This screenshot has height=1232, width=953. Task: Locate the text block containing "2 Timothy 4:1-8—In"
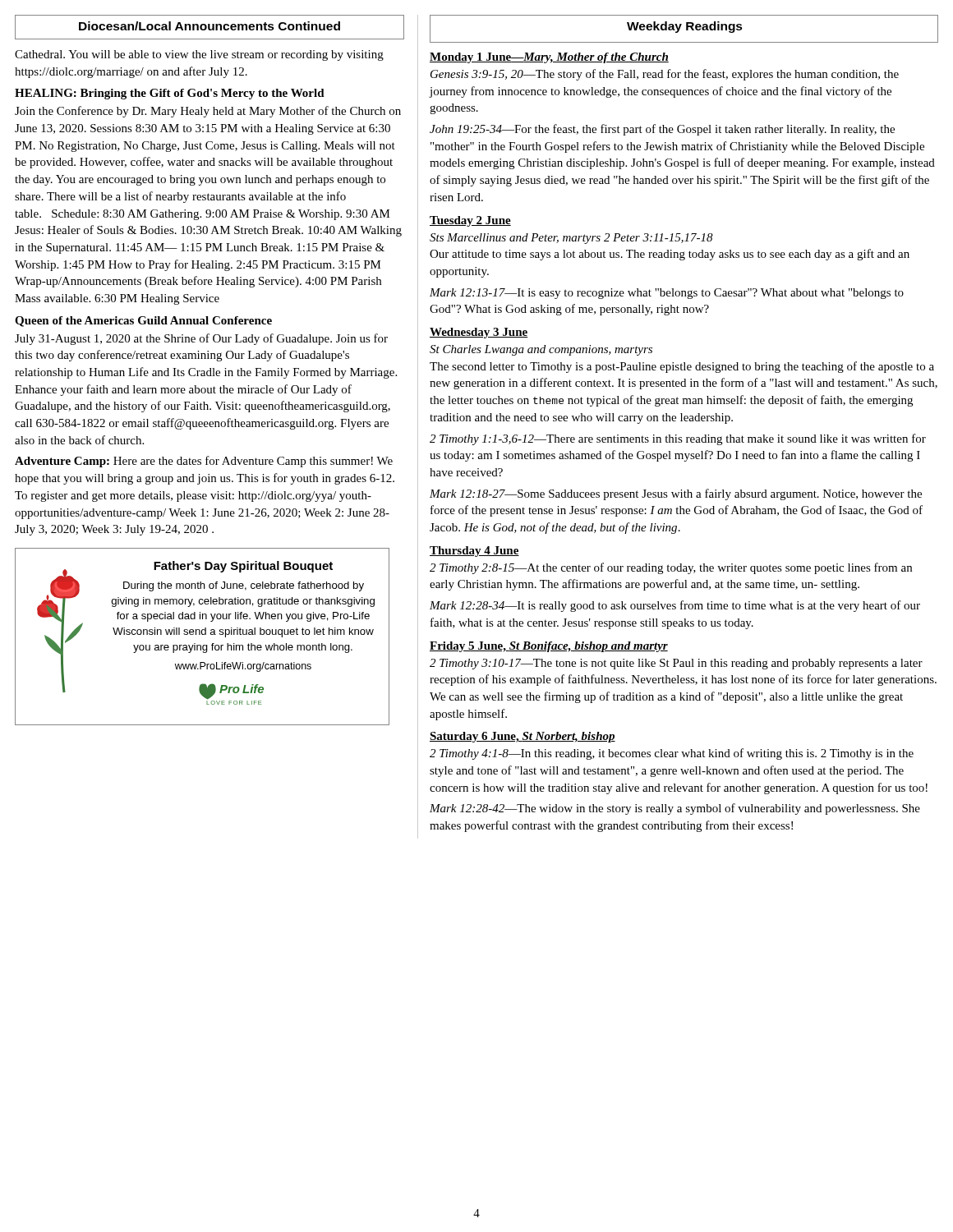coord(684,790)
